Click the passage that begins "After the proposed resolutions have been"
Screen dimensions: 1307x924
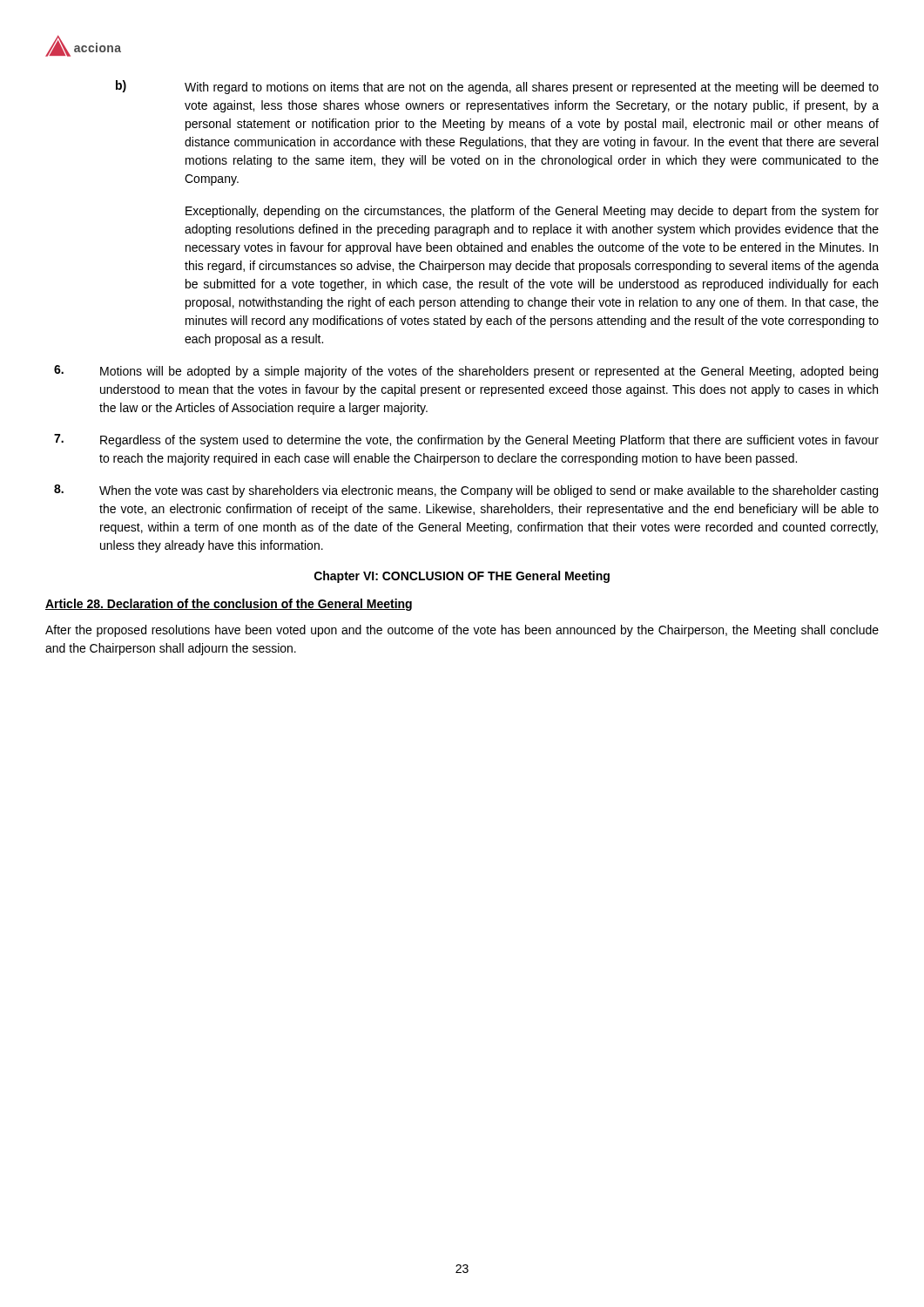[462, 639]
